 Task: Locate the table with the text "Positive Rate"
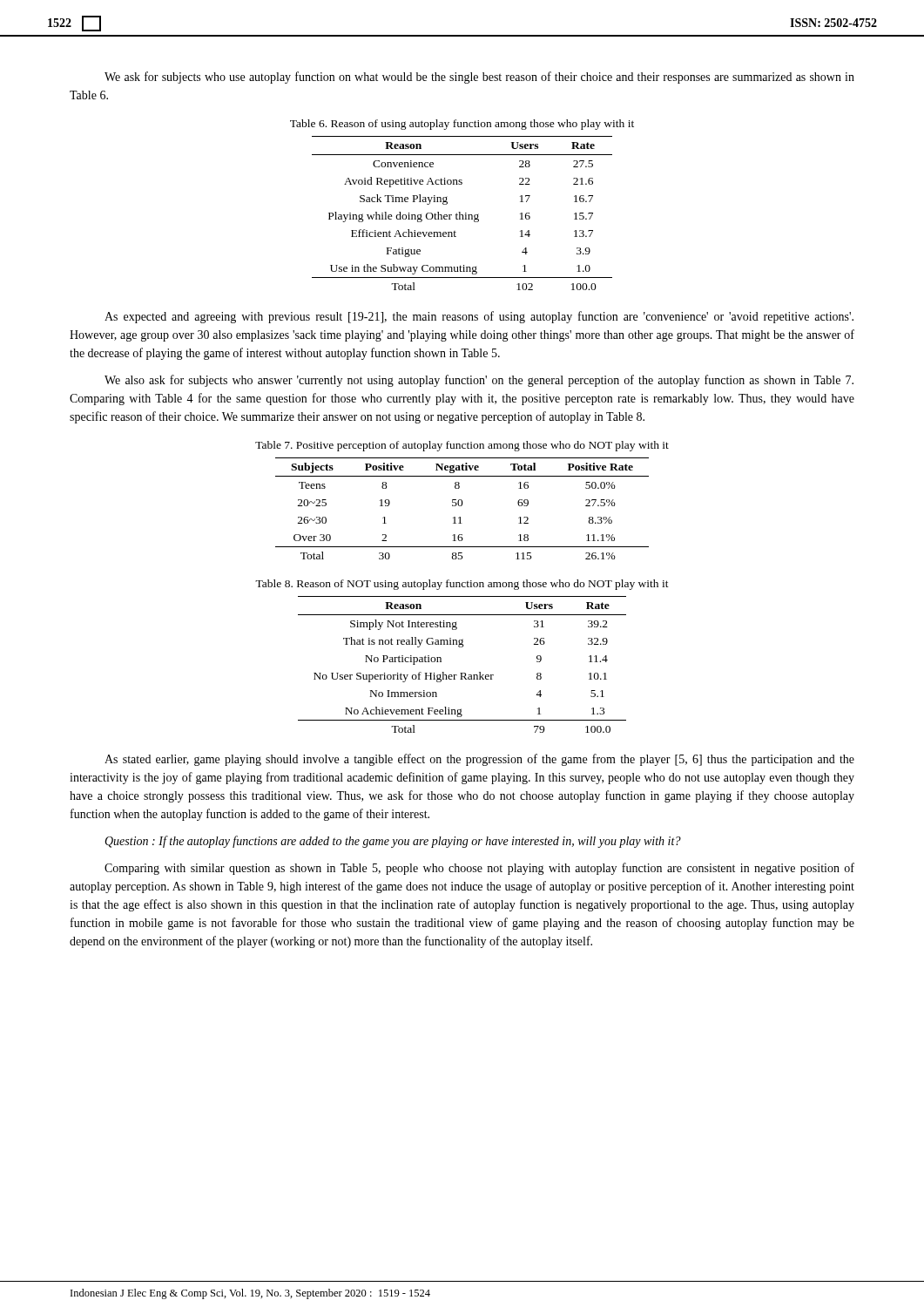click(x=462, y=511)
